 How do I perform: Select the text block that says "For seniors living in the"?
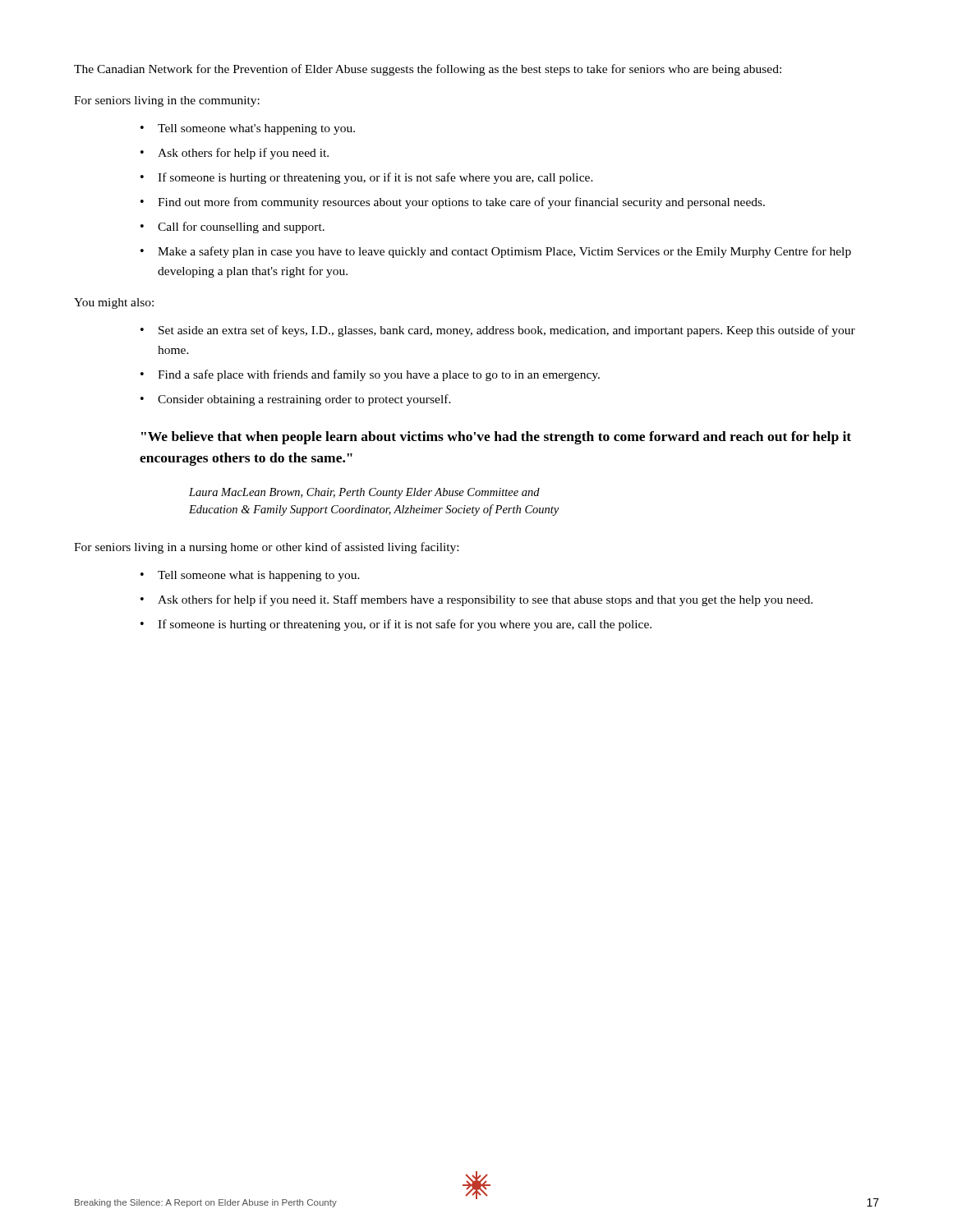(167, 100)
